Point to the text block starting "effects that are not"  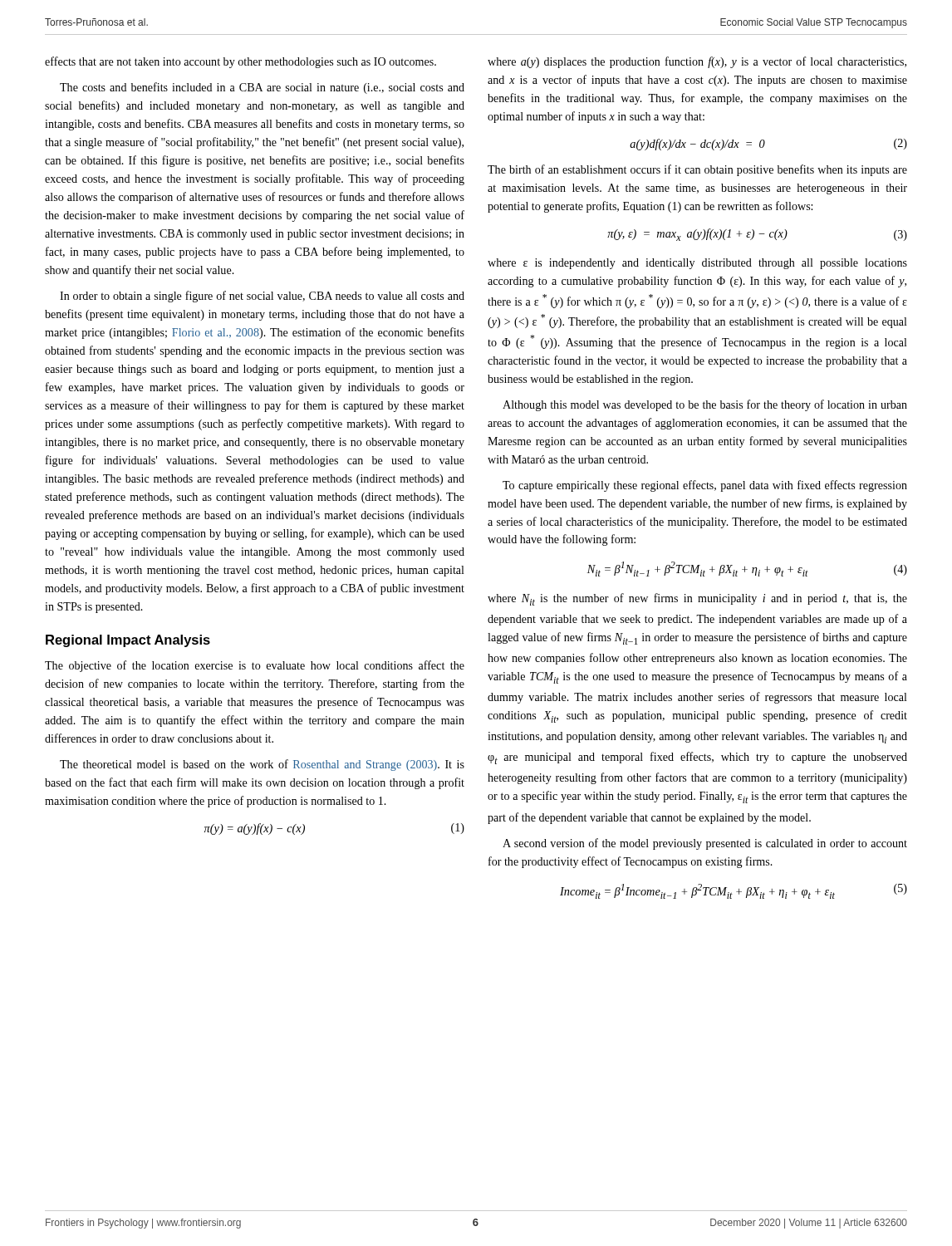tap(255, 335)
